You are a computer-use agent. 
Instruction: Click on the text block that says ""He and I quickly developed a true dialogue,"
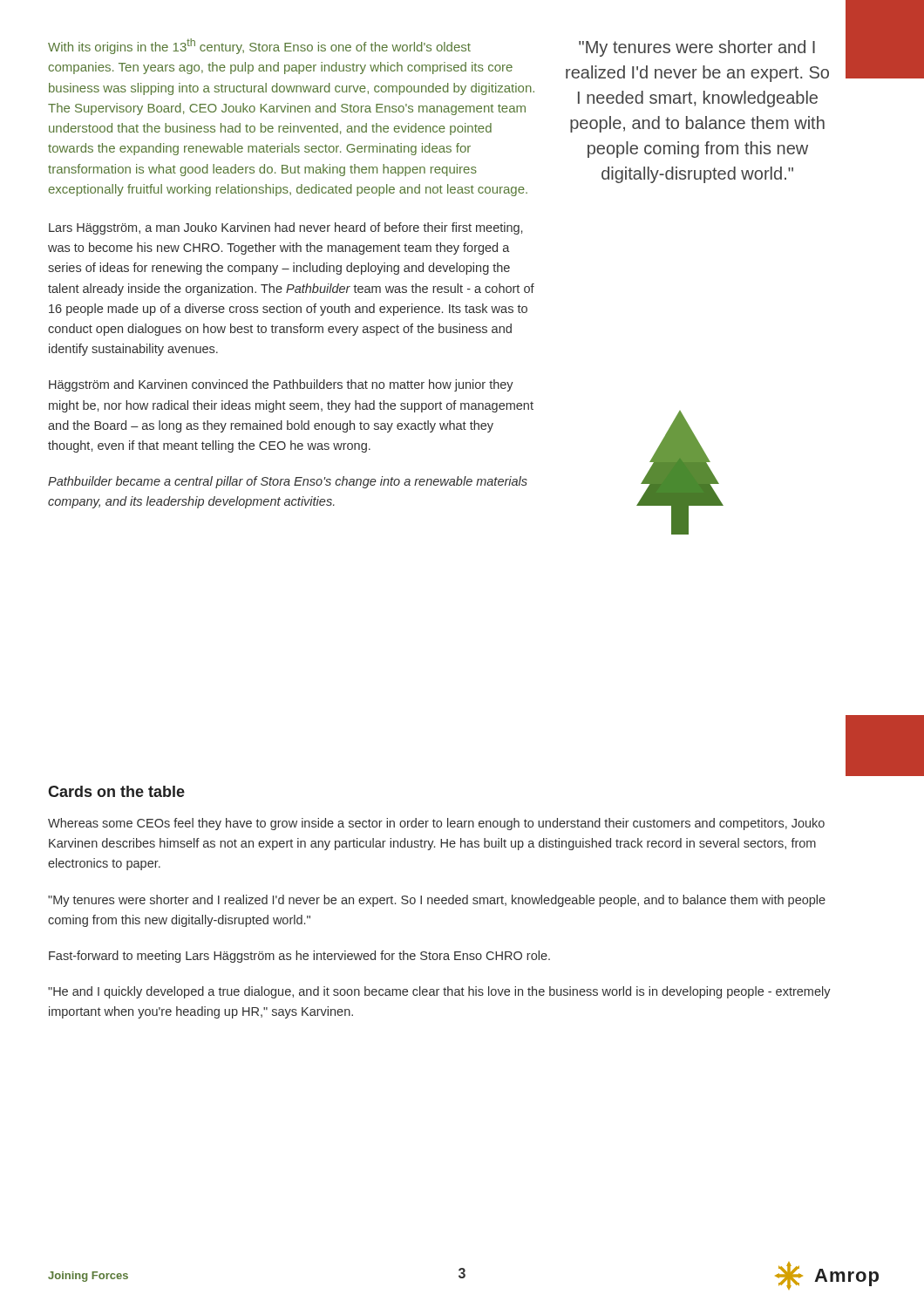[x=439, y=1002]
